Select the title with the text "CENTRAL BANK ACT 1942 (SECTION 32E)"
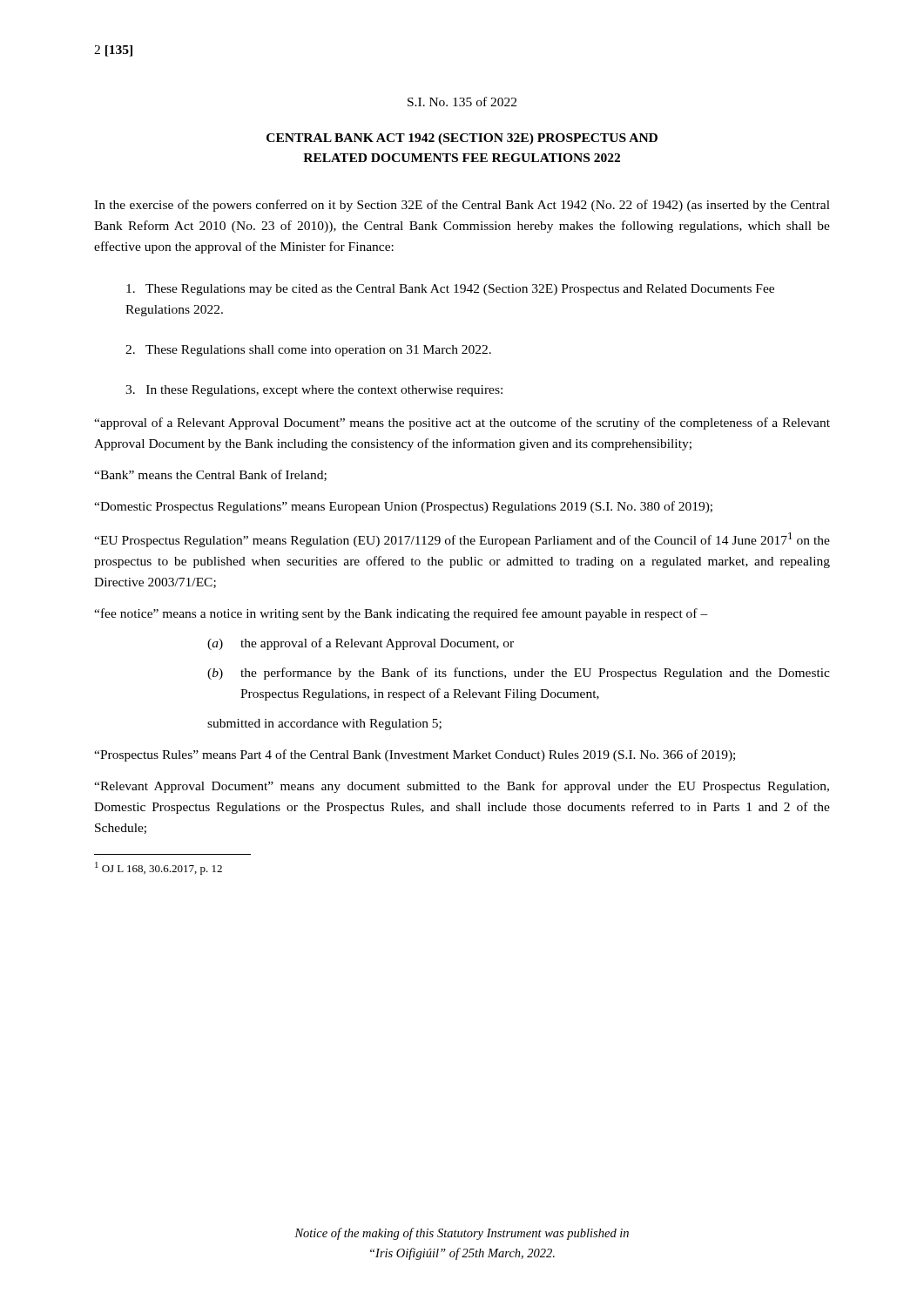This screenshot has width=924, height=1307. click(x=462, y=147)
